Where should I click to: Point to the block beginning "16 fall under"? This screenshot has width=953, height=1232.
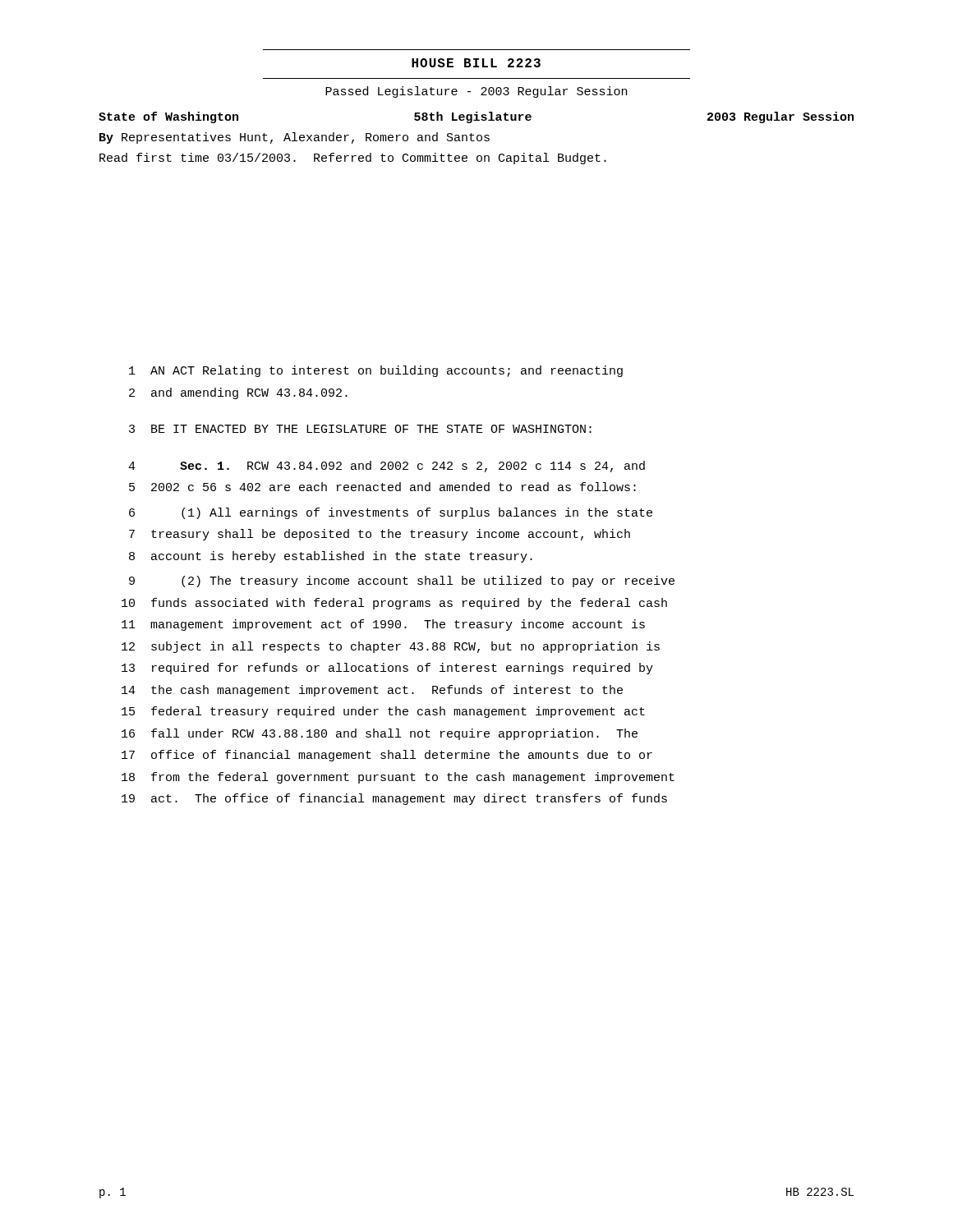click(x=476, y=735)
